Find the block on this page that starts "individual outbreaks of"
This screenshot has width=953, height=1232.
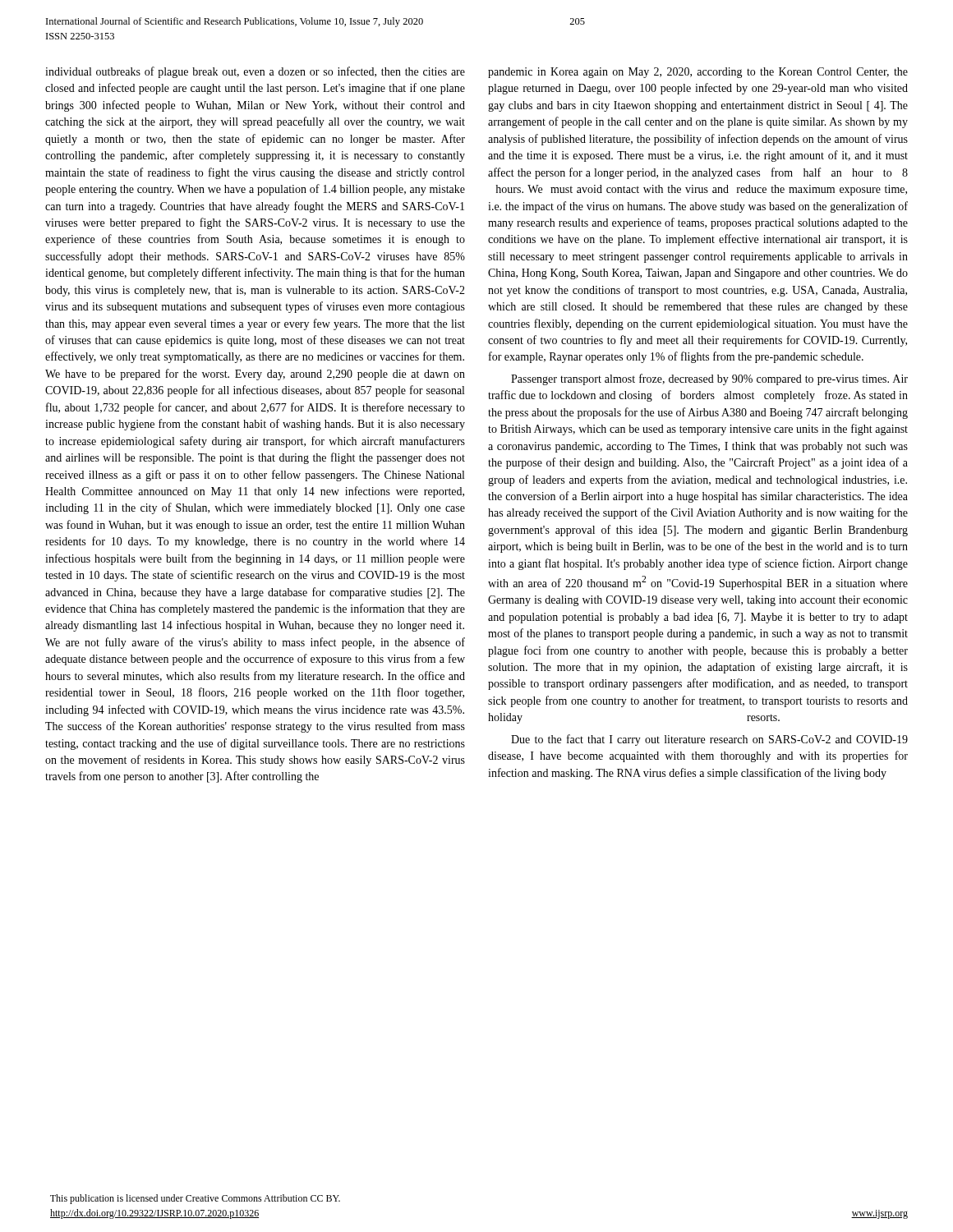pos(255,425)
